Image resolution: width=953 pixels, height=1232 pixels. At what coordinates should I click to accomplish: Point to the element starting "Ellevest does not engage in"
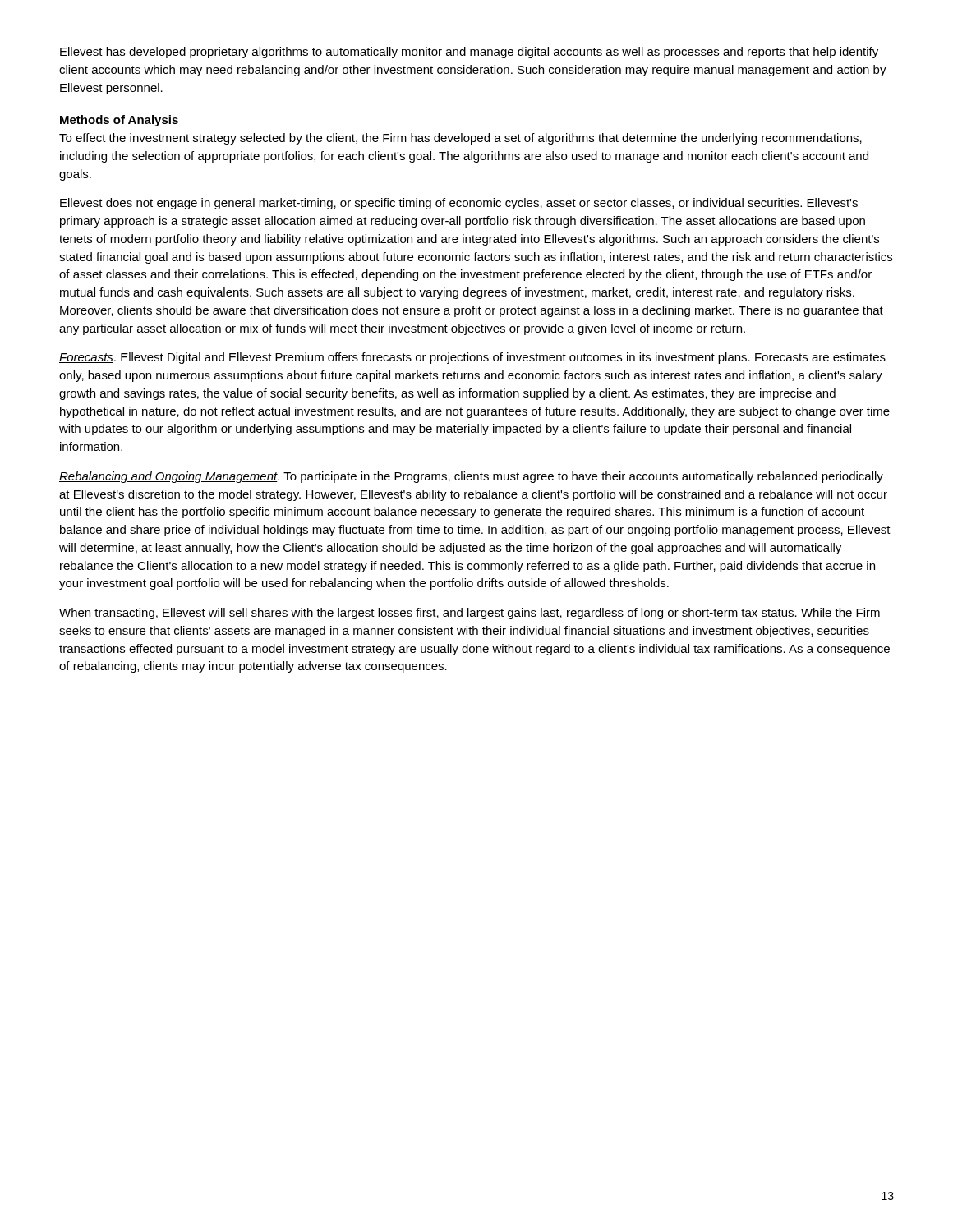coord(476,265)
